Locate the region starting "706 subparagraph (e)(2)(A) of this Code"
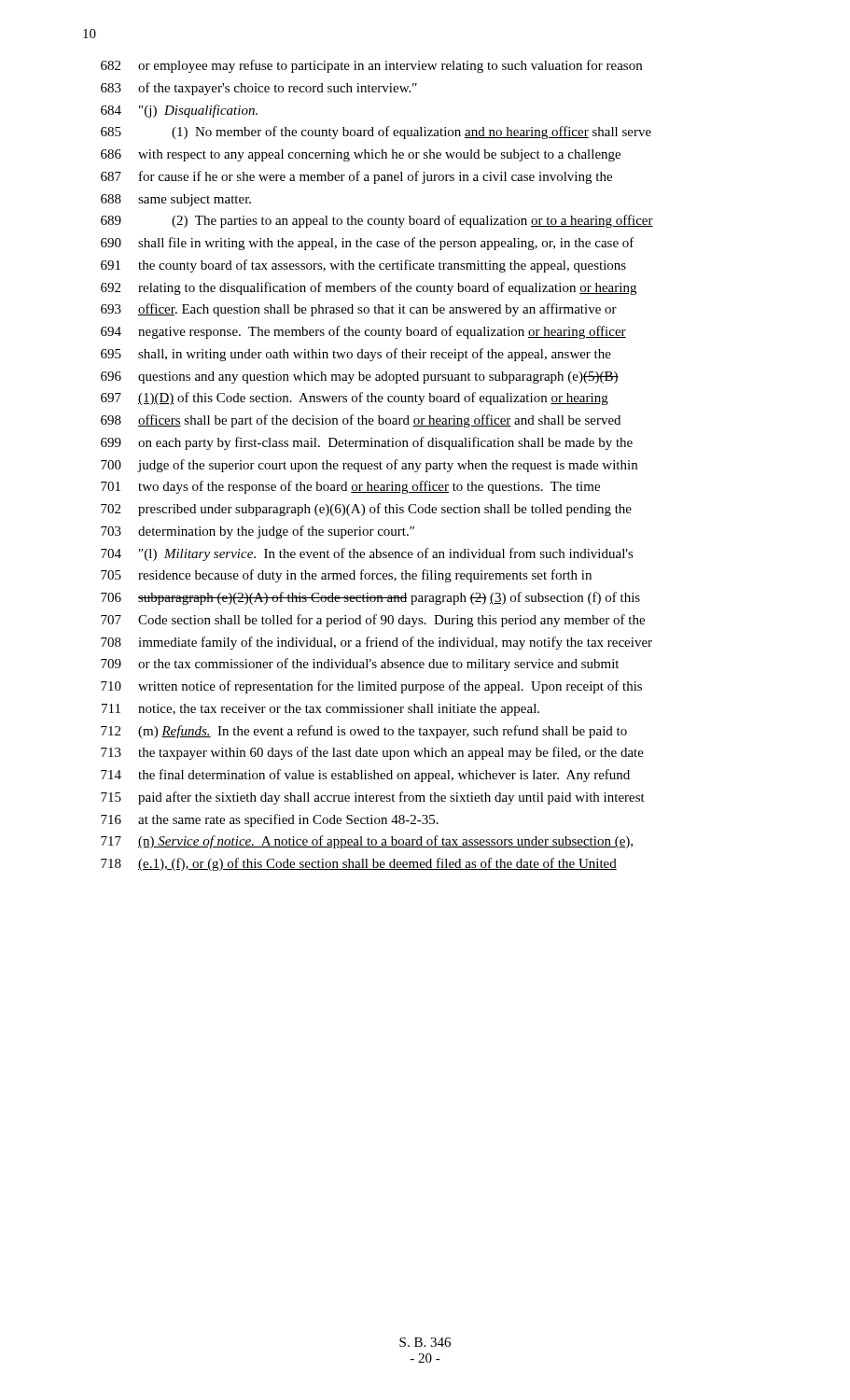 [425, 598]
